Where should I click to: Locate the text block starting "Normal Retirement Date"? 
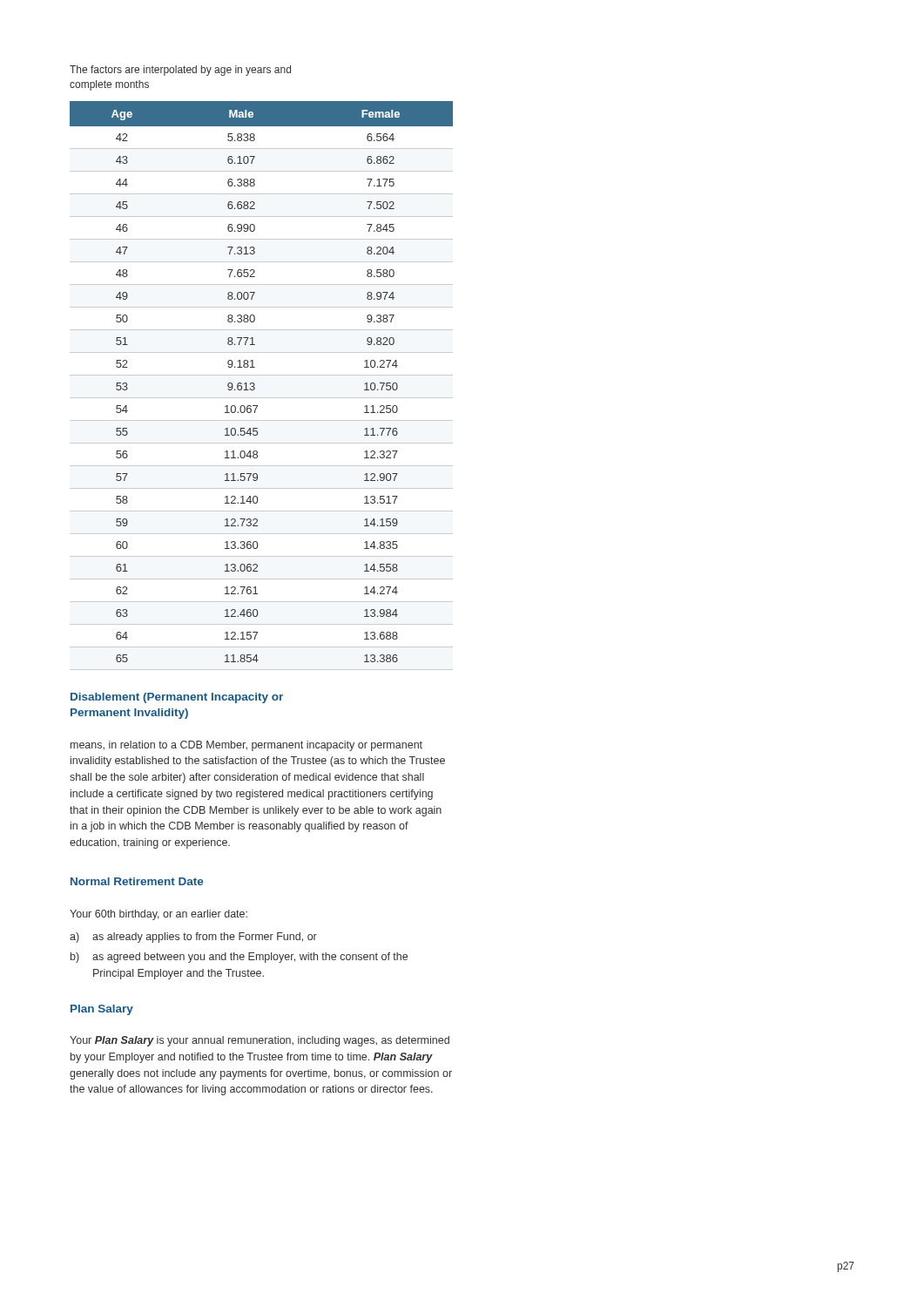click(x=137, y=882)
